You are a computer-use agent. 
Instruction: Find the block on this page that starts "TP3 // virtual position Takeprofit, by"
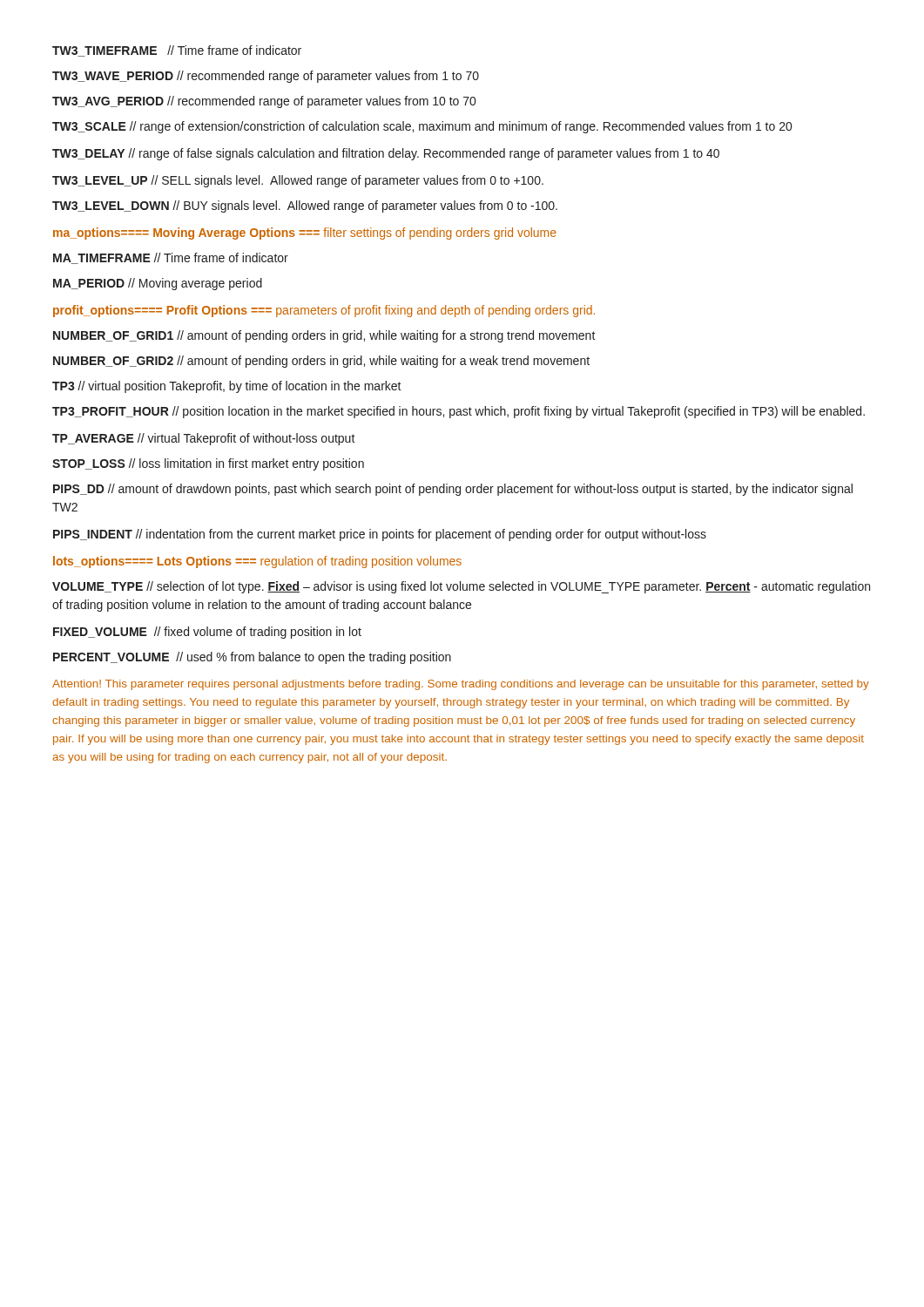click(x=227, y=386)
